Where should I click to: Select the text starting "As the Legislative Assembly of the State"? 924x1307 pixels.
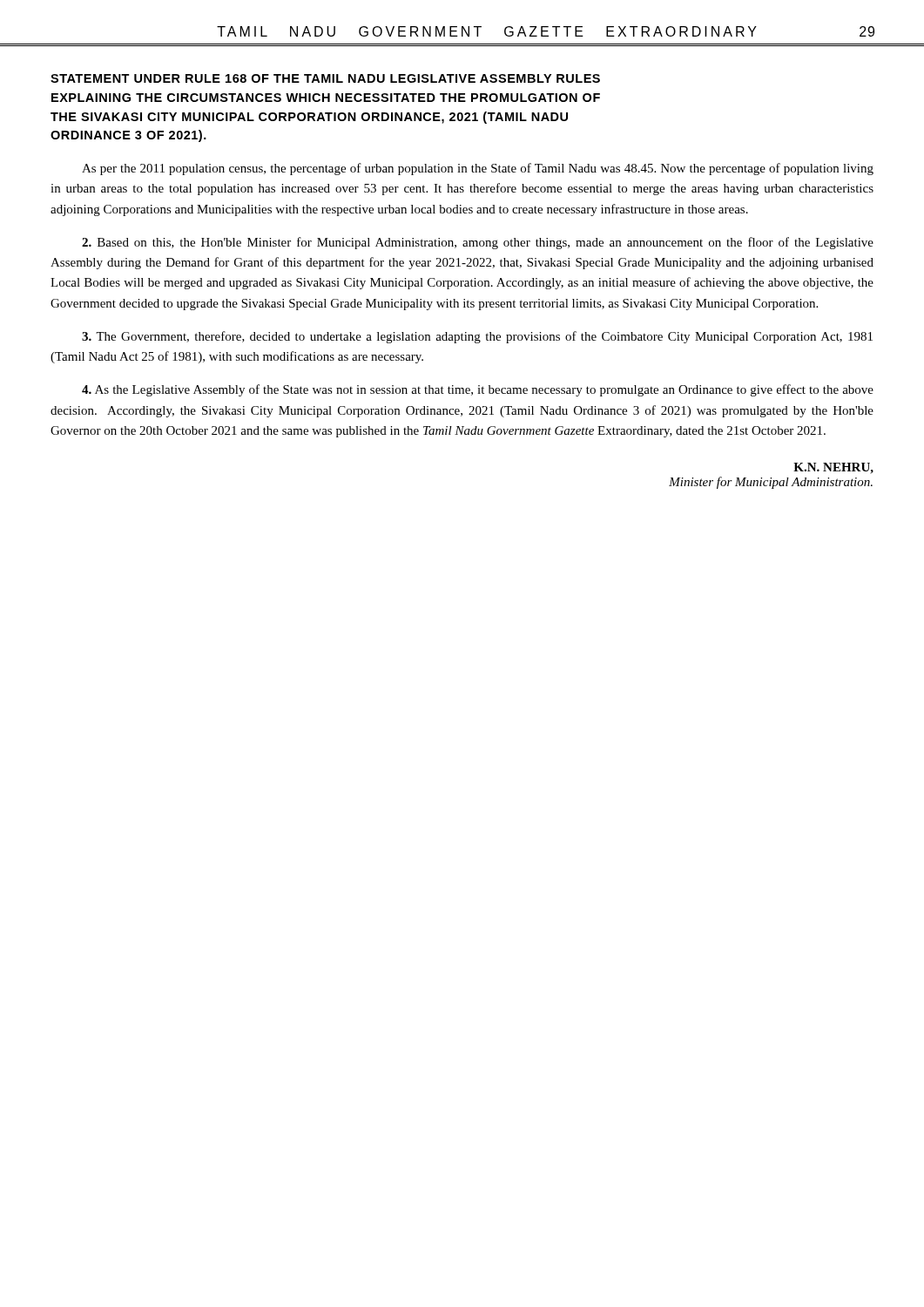462,410
